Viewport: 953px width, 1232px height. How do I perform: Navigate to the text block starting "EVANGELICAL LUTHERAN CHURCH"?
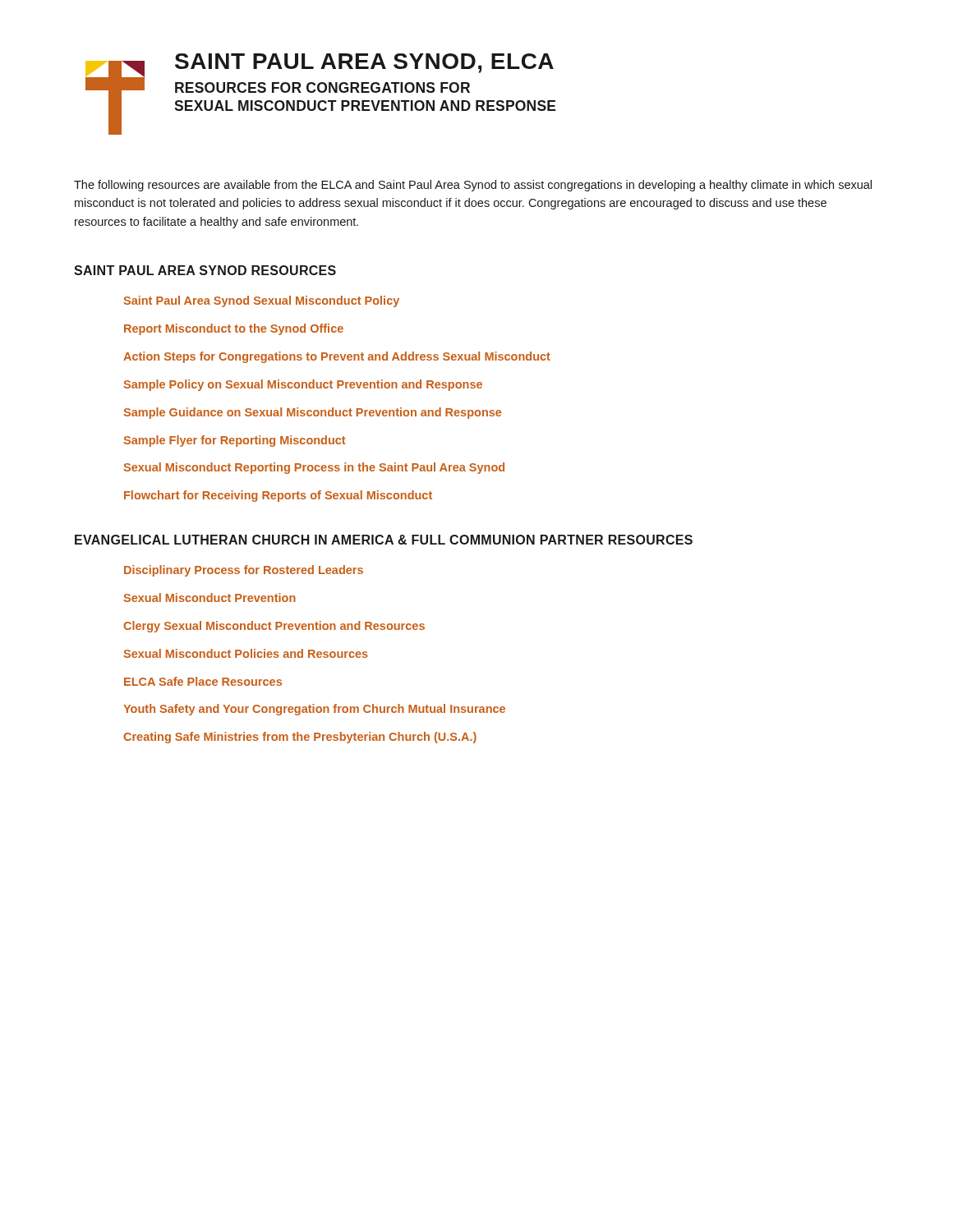(x=384, y=540)
